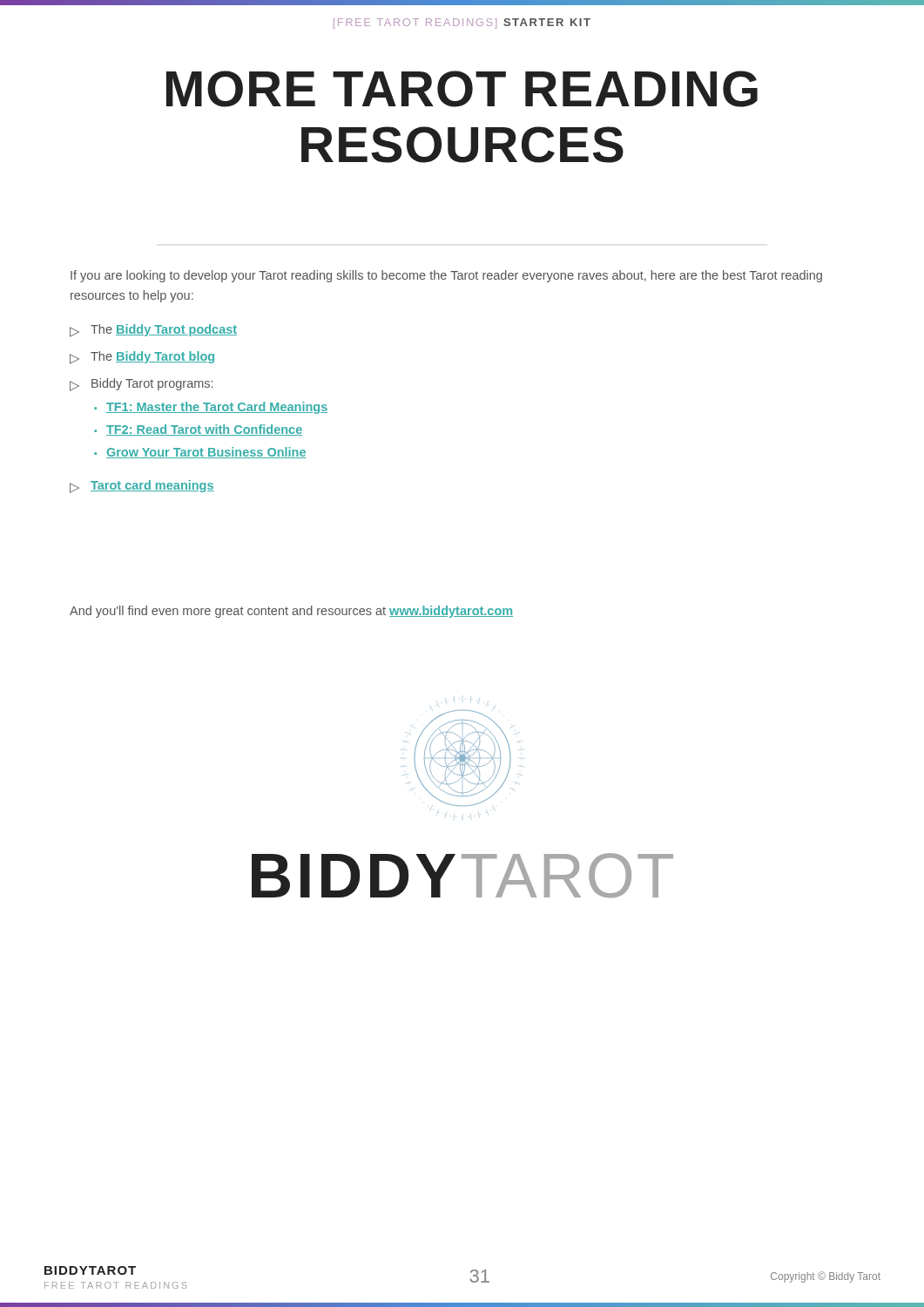Image resolution: width=924 pixels, height=1307 pixels.
Task: Select the passage starting "▷ Tarot card meanings"
Action: coord(142,487)
